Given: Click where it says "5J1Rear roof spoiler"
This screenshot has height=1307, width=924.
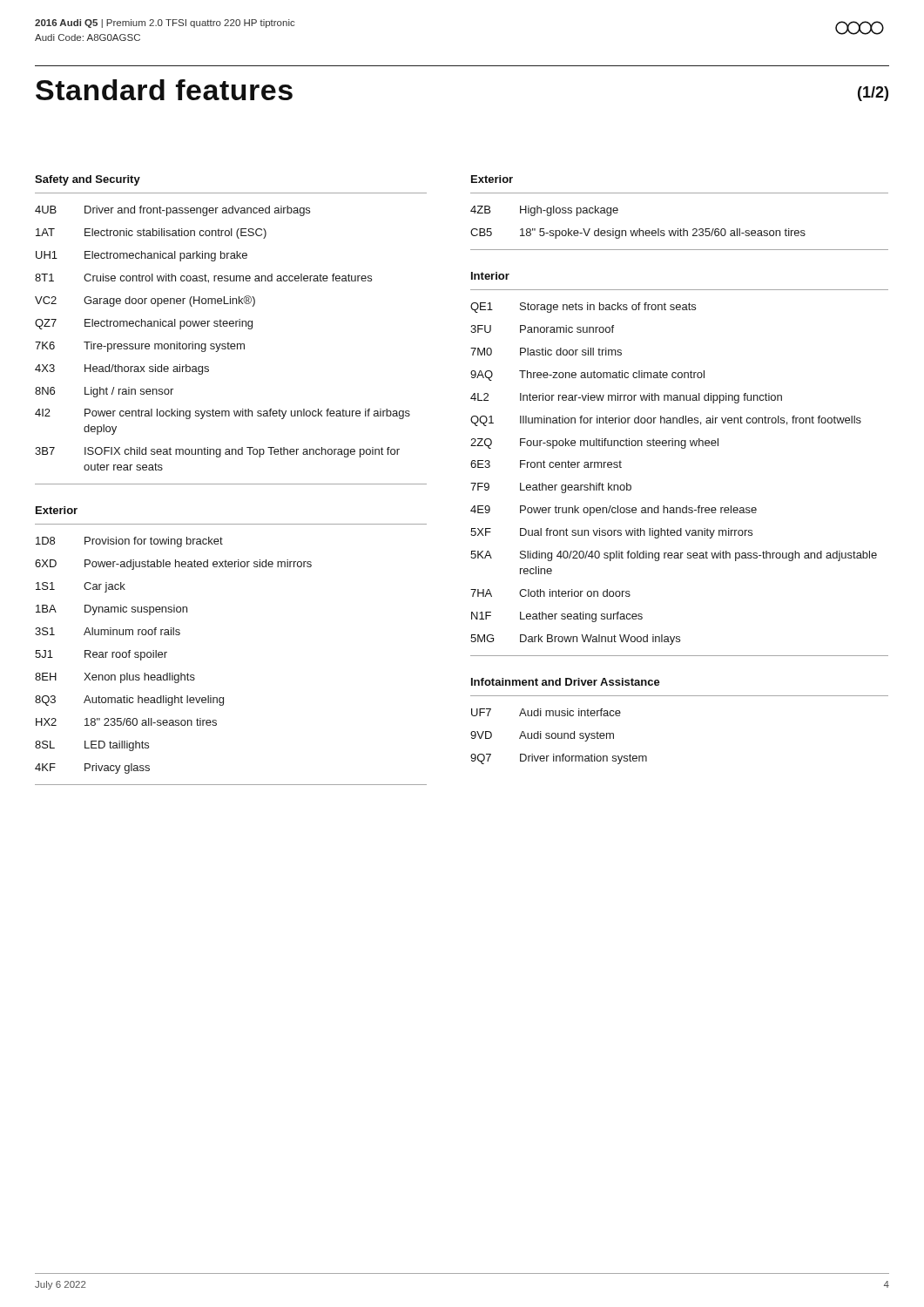Looking at the screenshot, I should point(101,655).
